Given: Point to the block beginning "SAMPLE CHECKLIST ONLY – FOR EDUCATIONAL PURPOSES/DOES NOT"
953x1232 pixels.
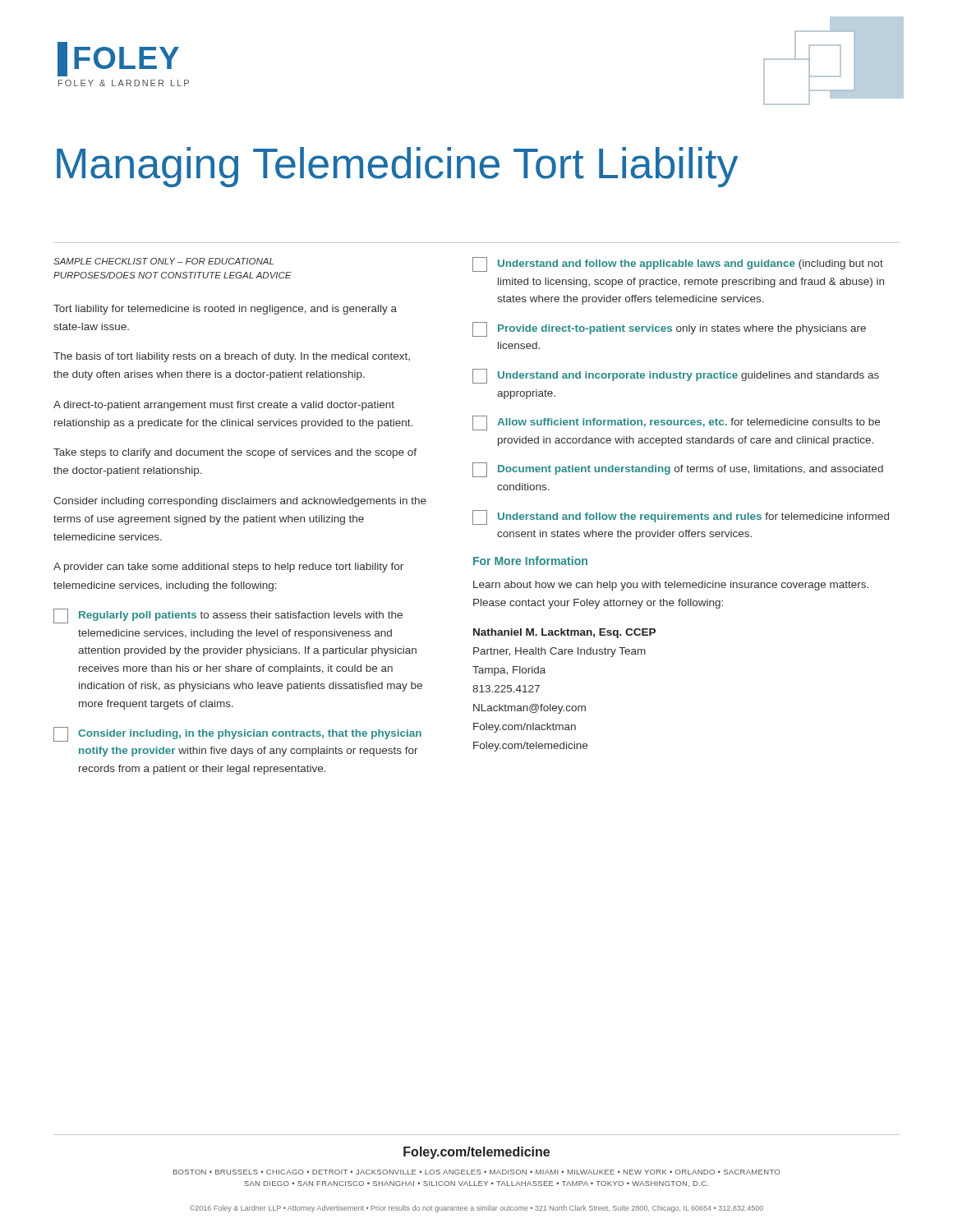Looking at the screenshot, I should pyautogui.click(x=172, y=268).
